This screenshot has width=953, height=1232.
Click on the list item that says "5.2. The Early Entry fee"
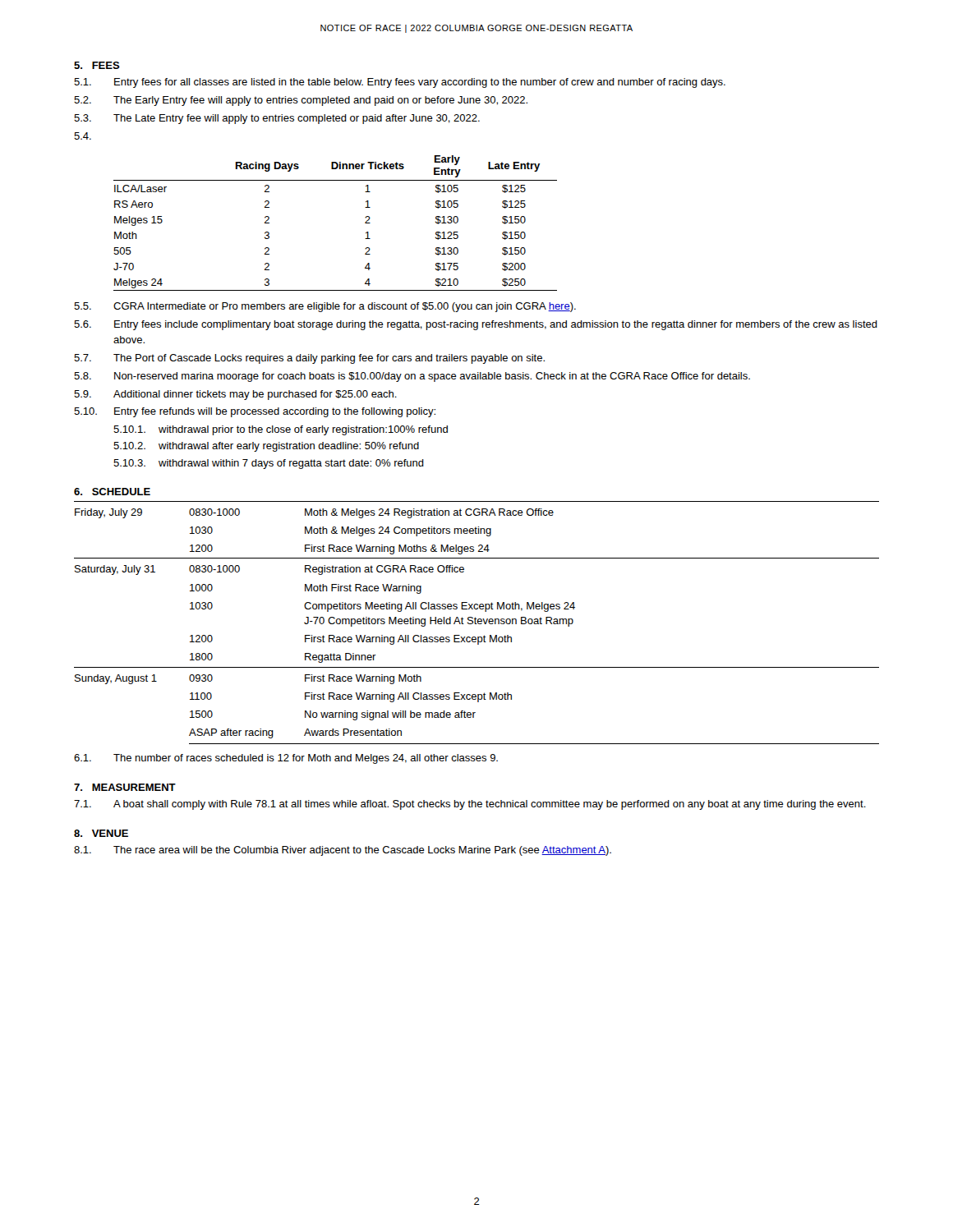tap(476, 100)
